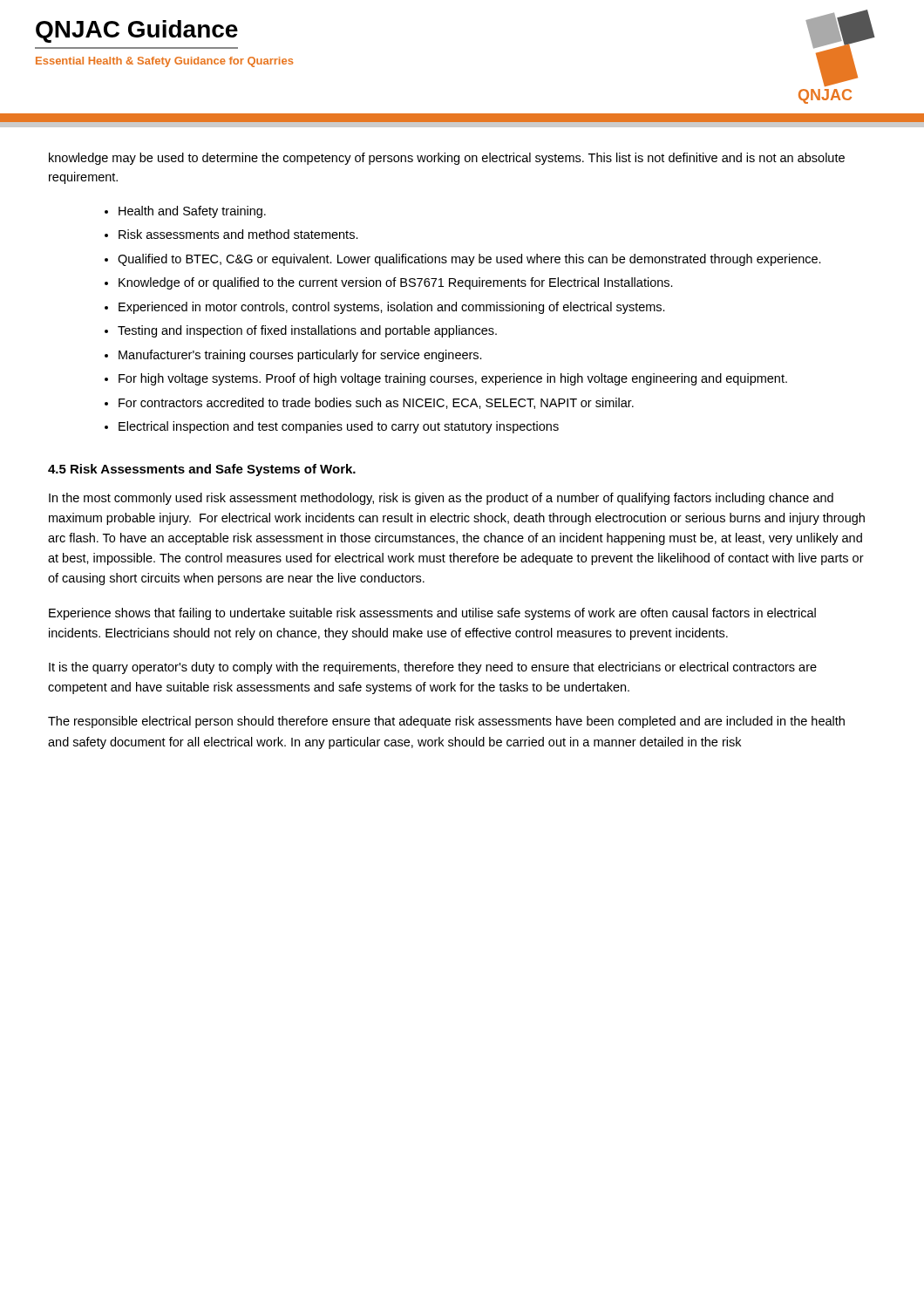This screenshot has height=1308, width=924.
Task: Find the block on this page that starts "Experienced in motor controls, control systems, isolation and"
Action: point(392,307)
